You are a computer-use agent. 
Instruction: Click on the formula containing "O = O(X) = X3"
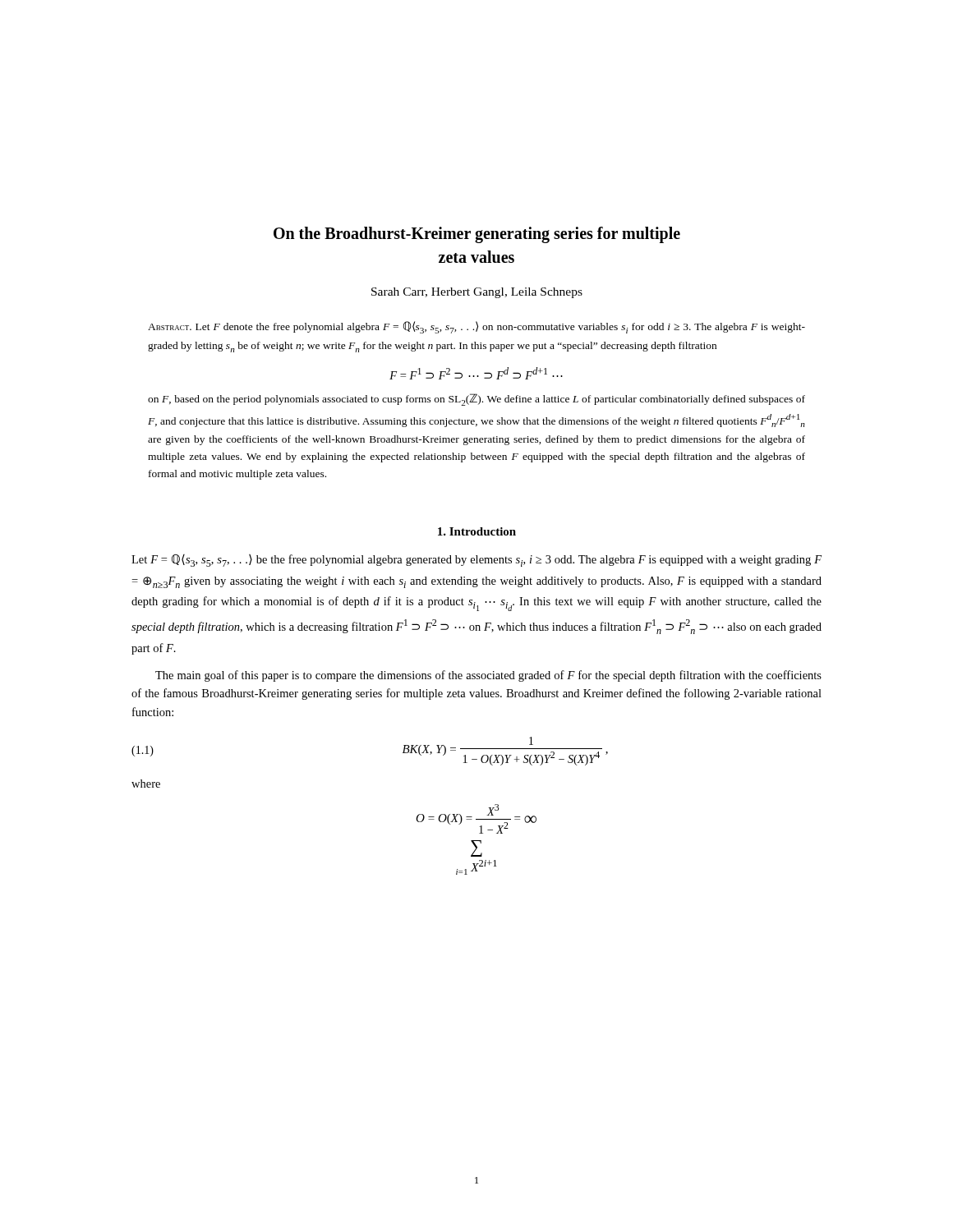click(x=476, y=840)
